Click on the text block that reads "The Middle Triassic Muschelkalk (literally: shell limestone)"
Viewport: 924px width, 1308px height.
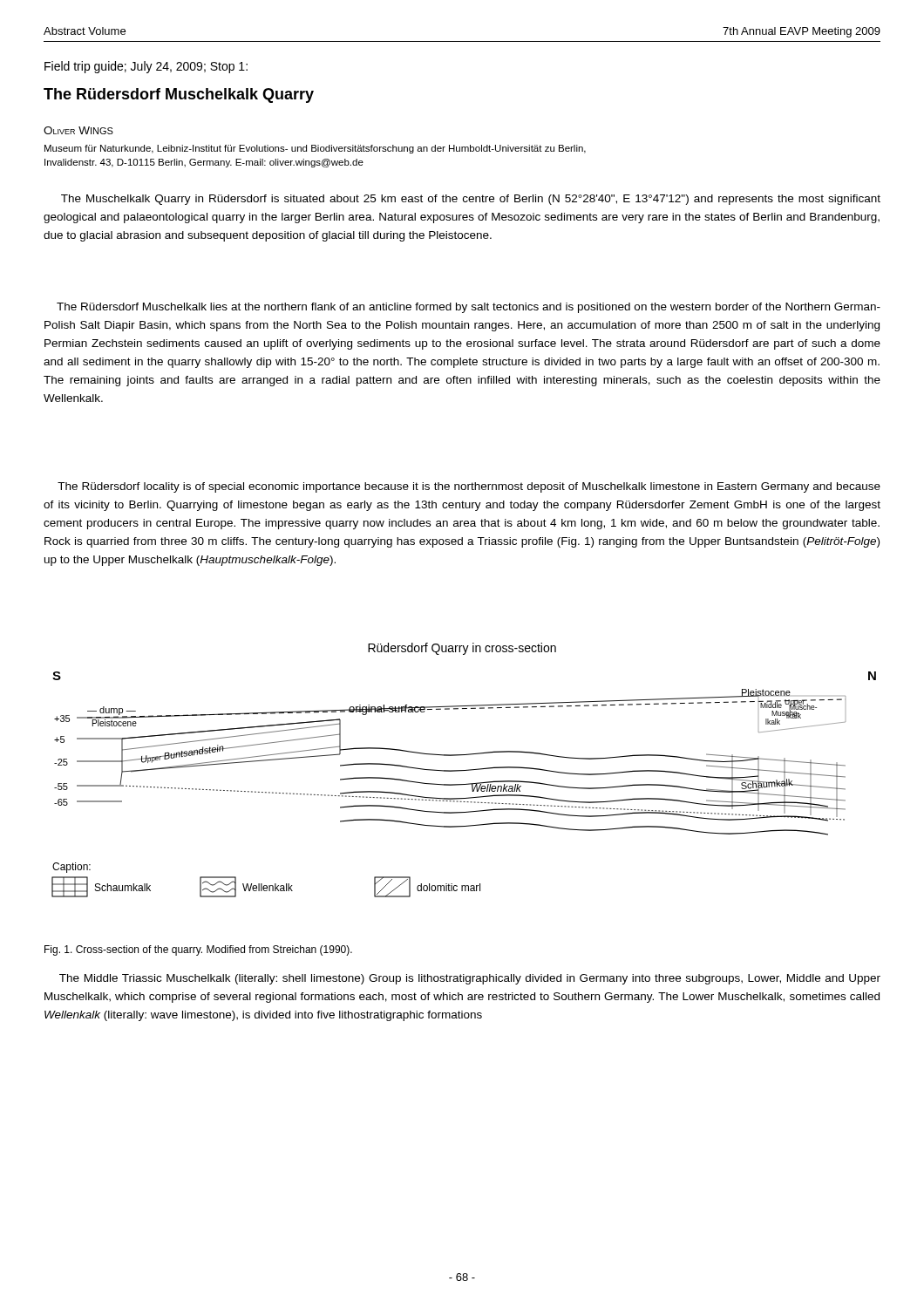point(462,996)
